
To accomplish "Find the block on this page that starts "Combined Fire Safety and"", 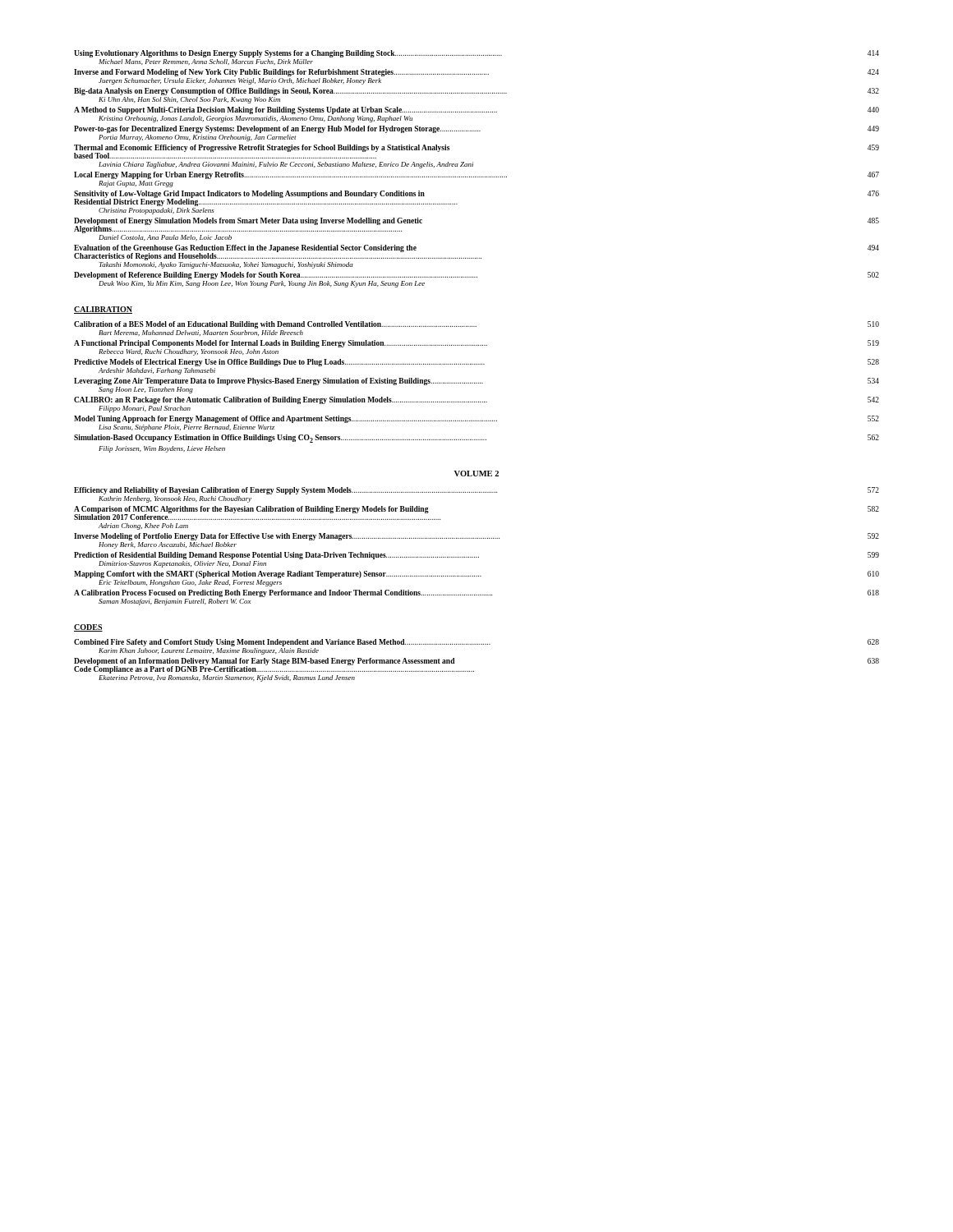I will tap(476, 646).
